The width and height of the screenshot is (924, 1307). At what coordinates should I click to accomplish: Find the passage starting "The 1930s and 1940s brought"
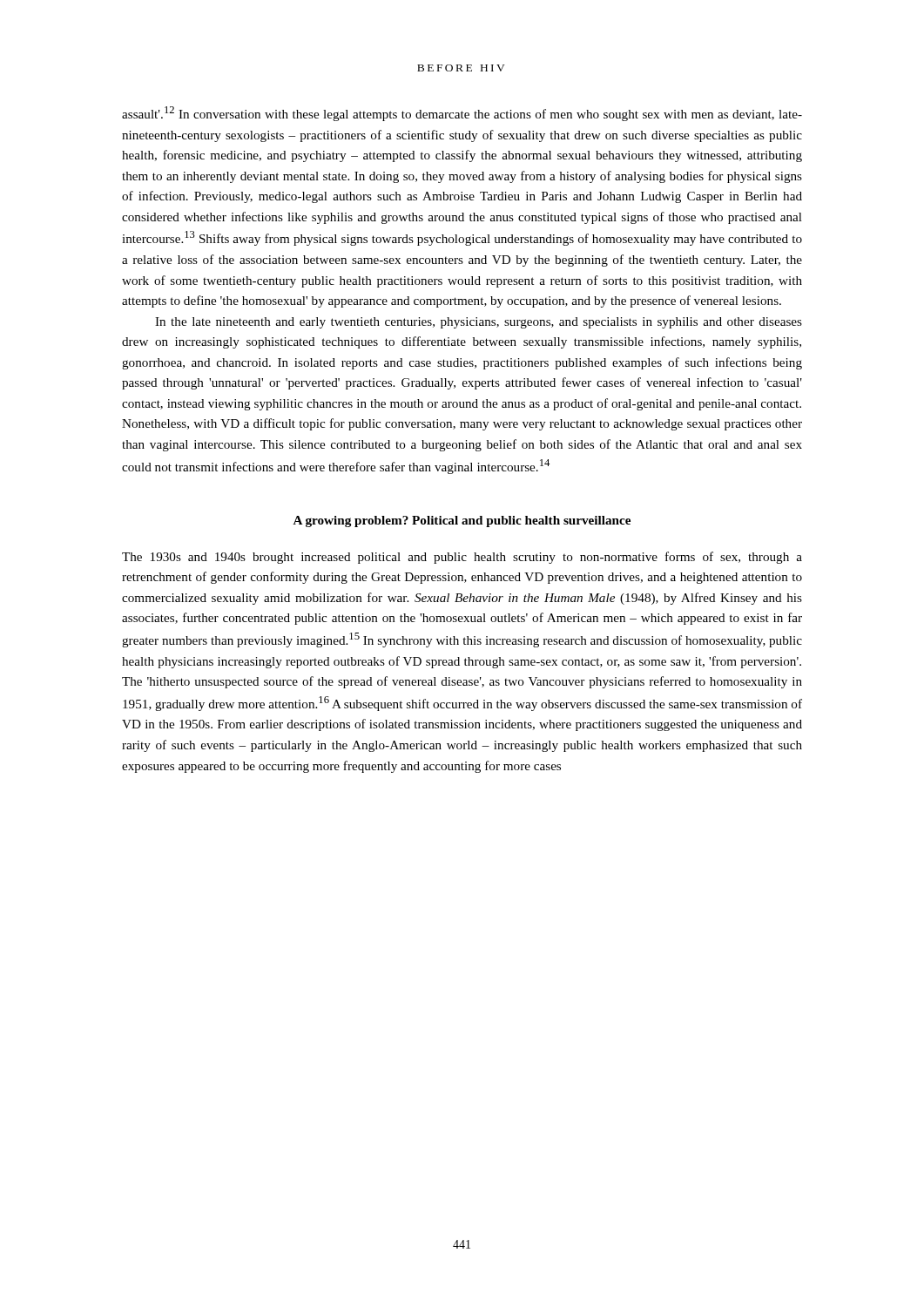coord(462,661)
